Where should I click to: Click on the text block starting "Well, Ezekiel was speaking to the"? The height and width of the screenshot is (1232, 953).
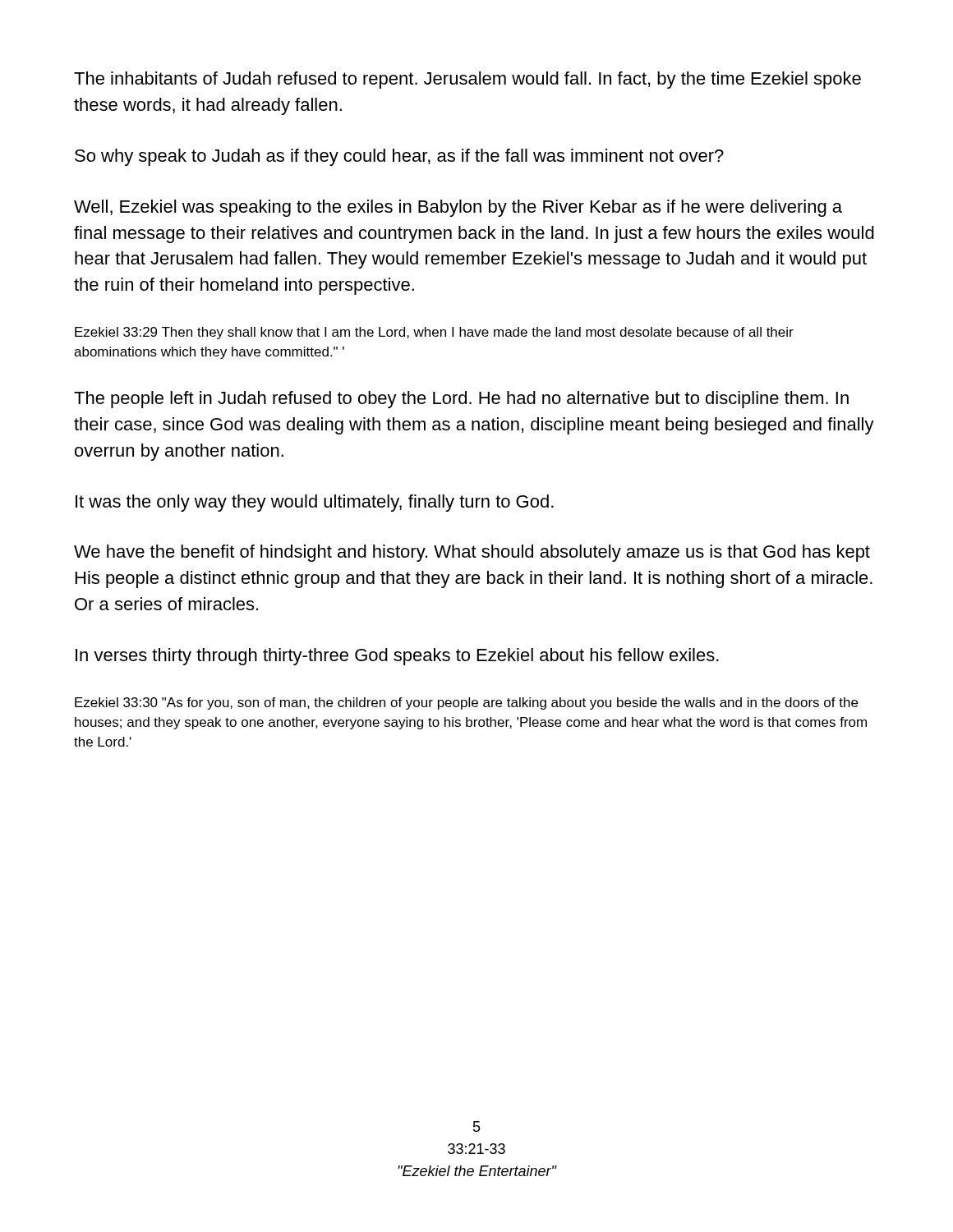(474, 246)
